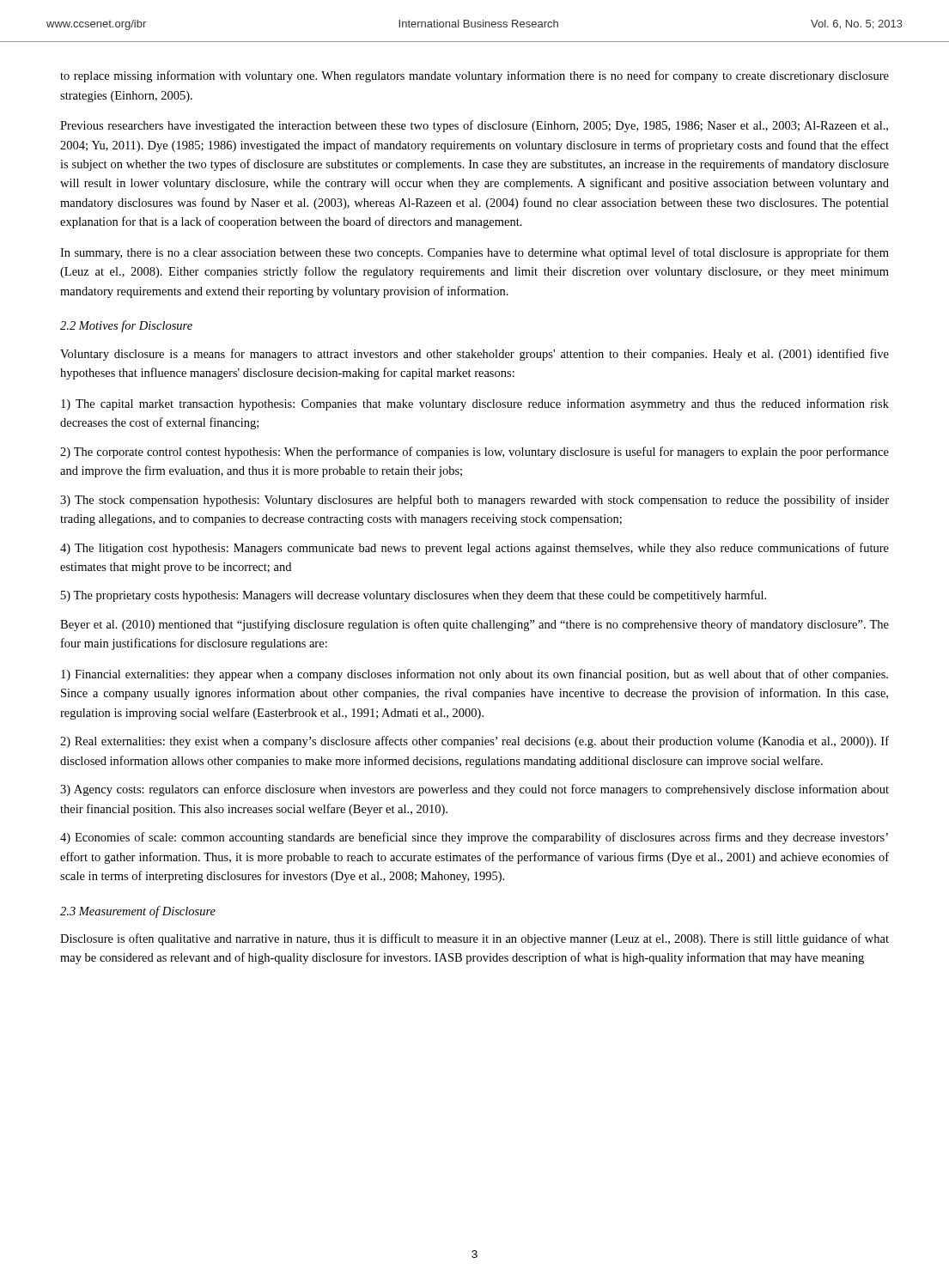This screenshot has width=949, height=1288.
Task: Select the list item that reads "4) Economies of"
Action: pos(474,857)
